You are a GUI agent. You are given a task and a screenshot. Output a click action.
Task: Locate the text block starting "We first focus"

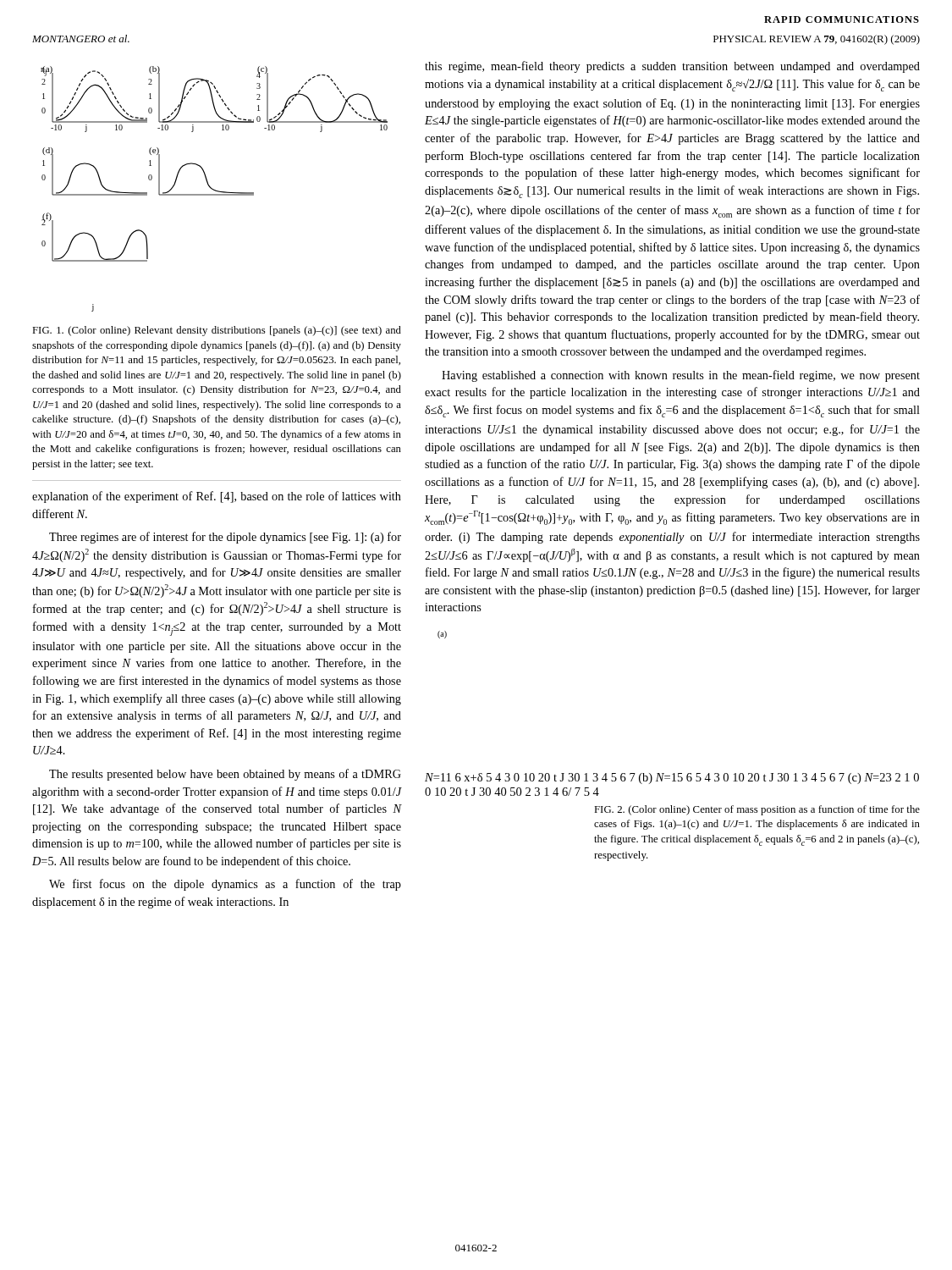(x=217, y=893)
